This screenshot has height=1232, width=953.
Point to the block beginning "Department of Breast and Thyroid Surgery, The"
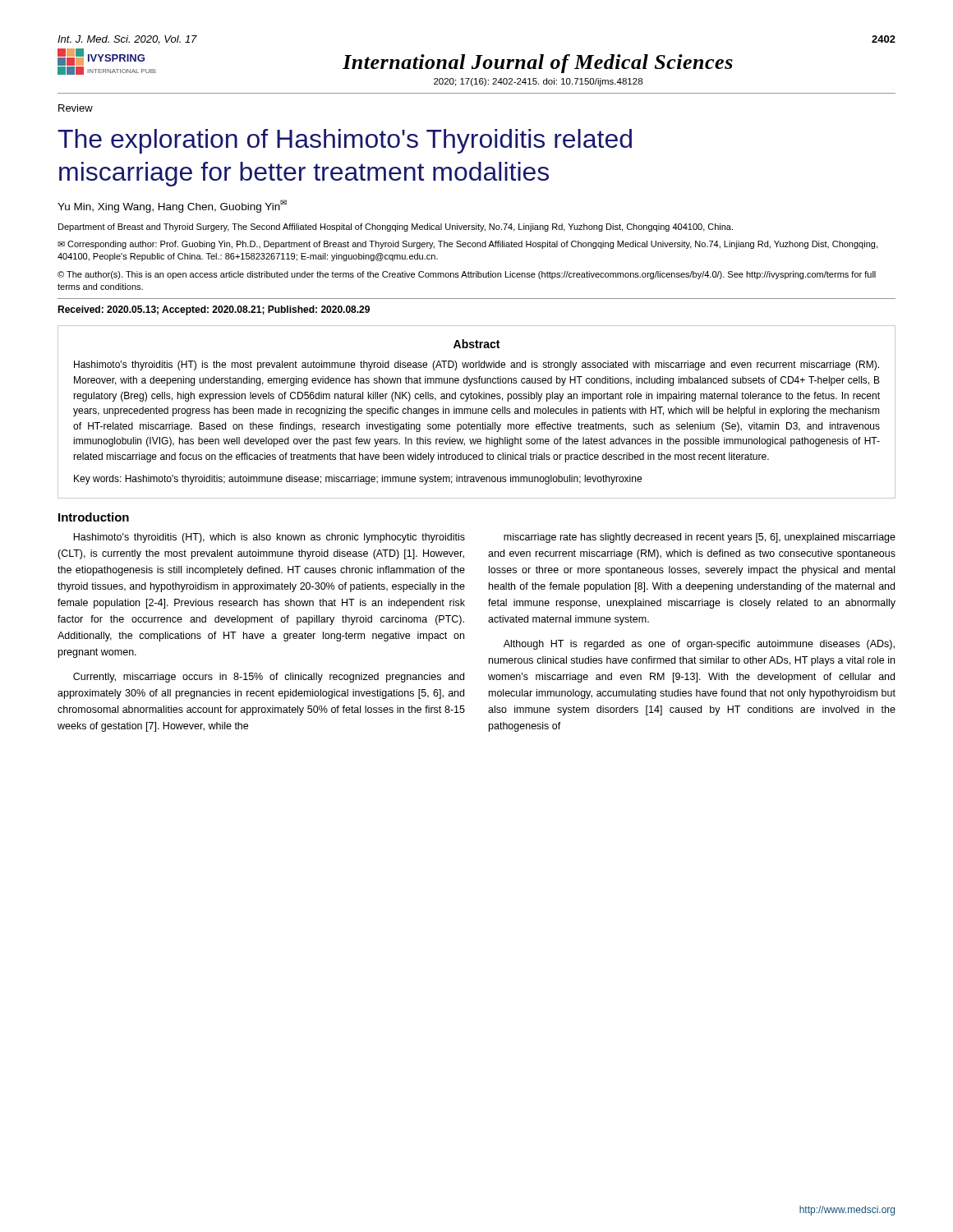pos(396,226)
